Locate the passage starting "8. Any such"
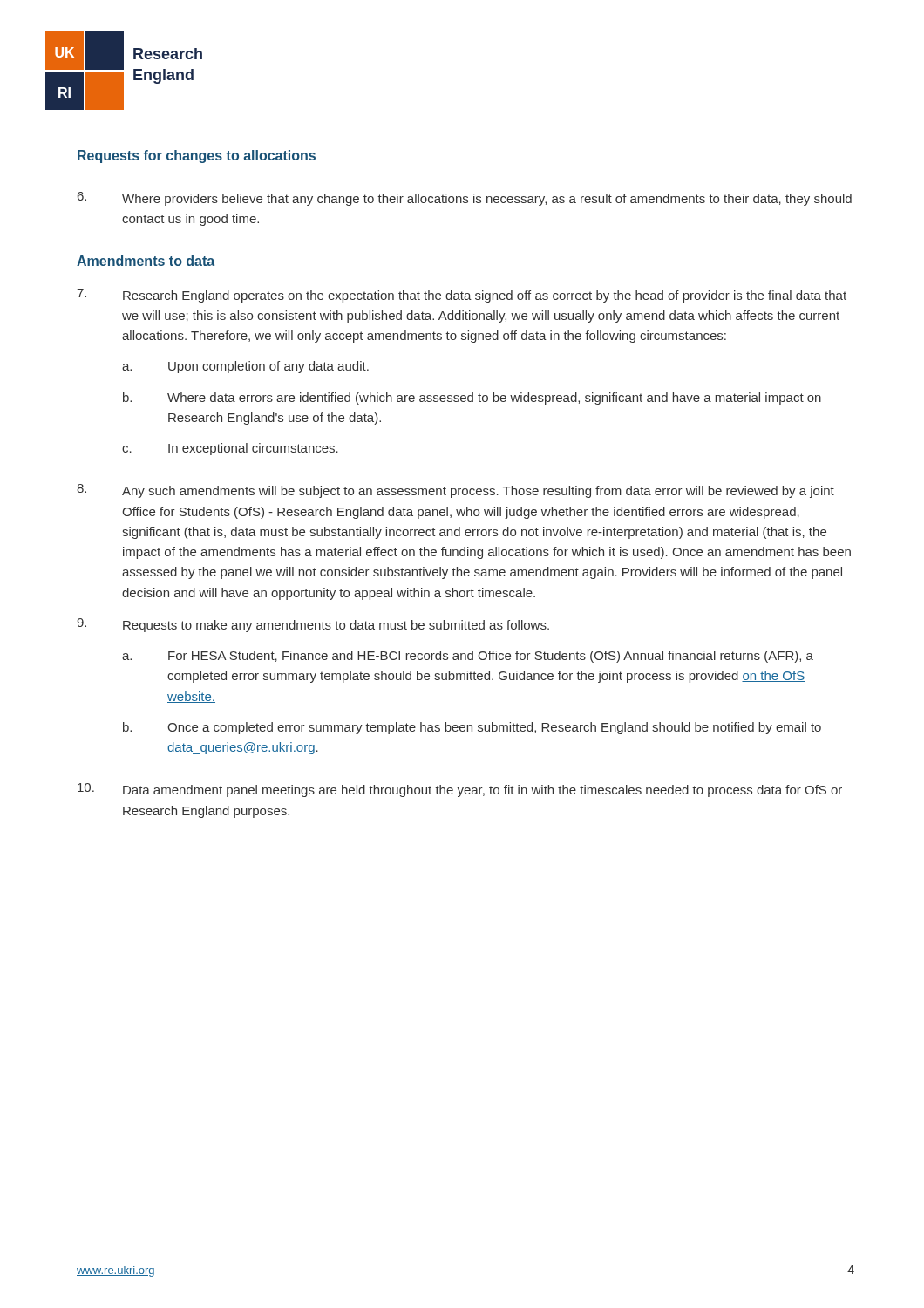924x1308 pixels. [465, 542]
